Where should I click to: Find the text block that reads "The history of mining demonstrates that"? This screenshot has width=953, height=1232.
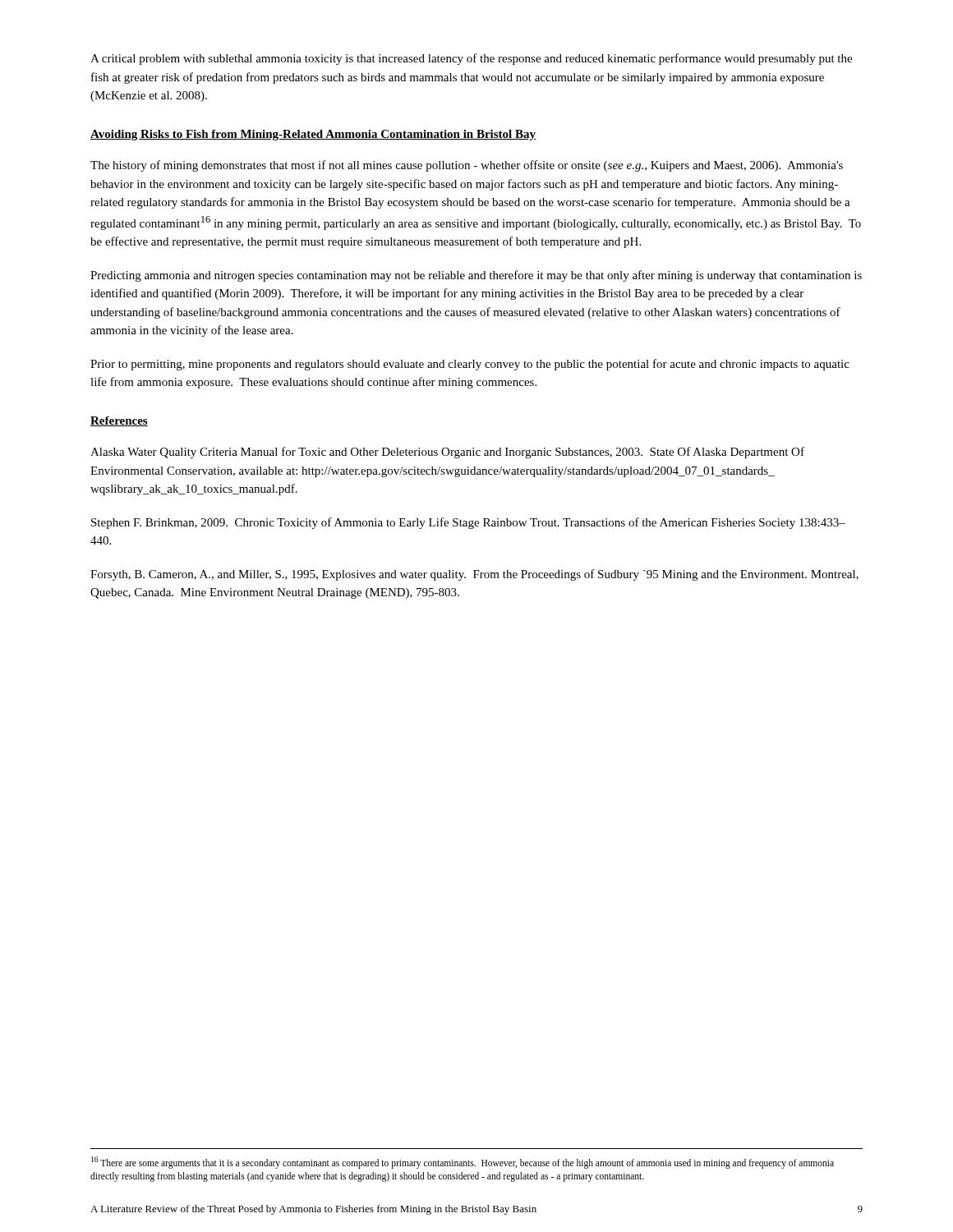pos(476,203)
